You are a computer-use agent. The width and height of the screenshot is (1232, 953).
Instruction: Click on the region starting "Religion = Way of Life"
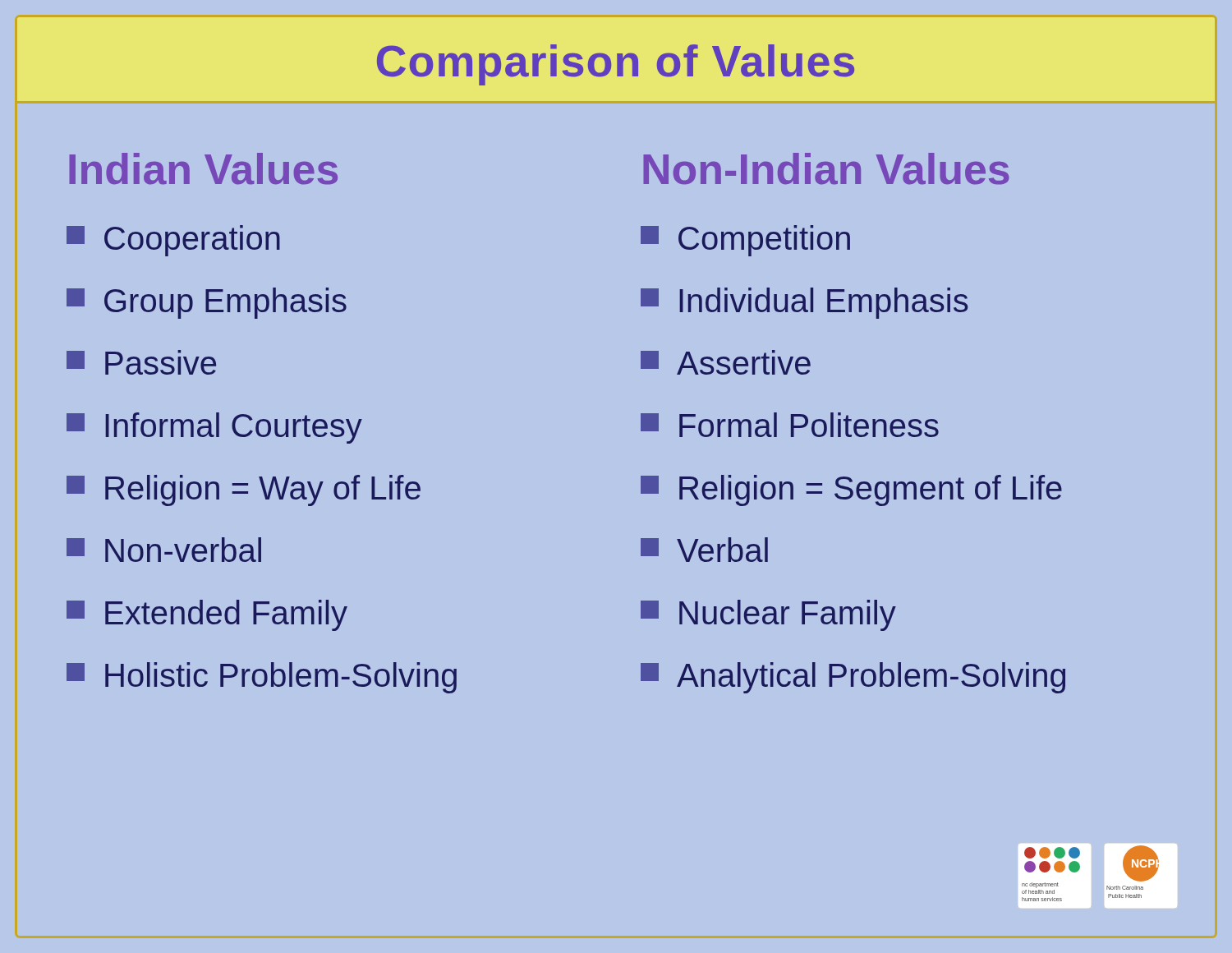point(244,488)
